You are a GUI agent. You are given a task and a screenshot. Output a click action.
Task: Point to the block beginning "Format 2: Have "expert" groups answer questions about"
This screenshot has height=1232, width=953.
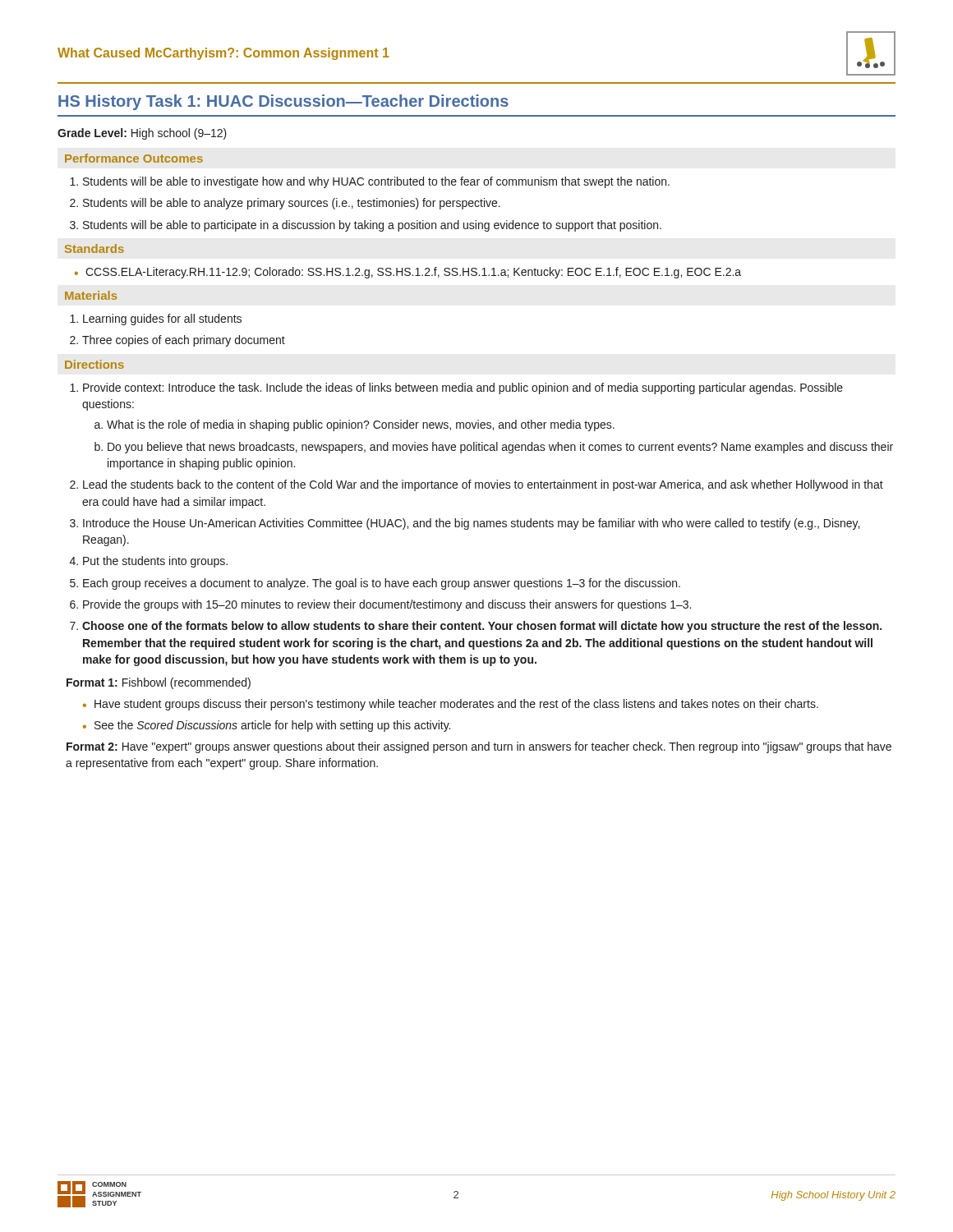[479, 755]
